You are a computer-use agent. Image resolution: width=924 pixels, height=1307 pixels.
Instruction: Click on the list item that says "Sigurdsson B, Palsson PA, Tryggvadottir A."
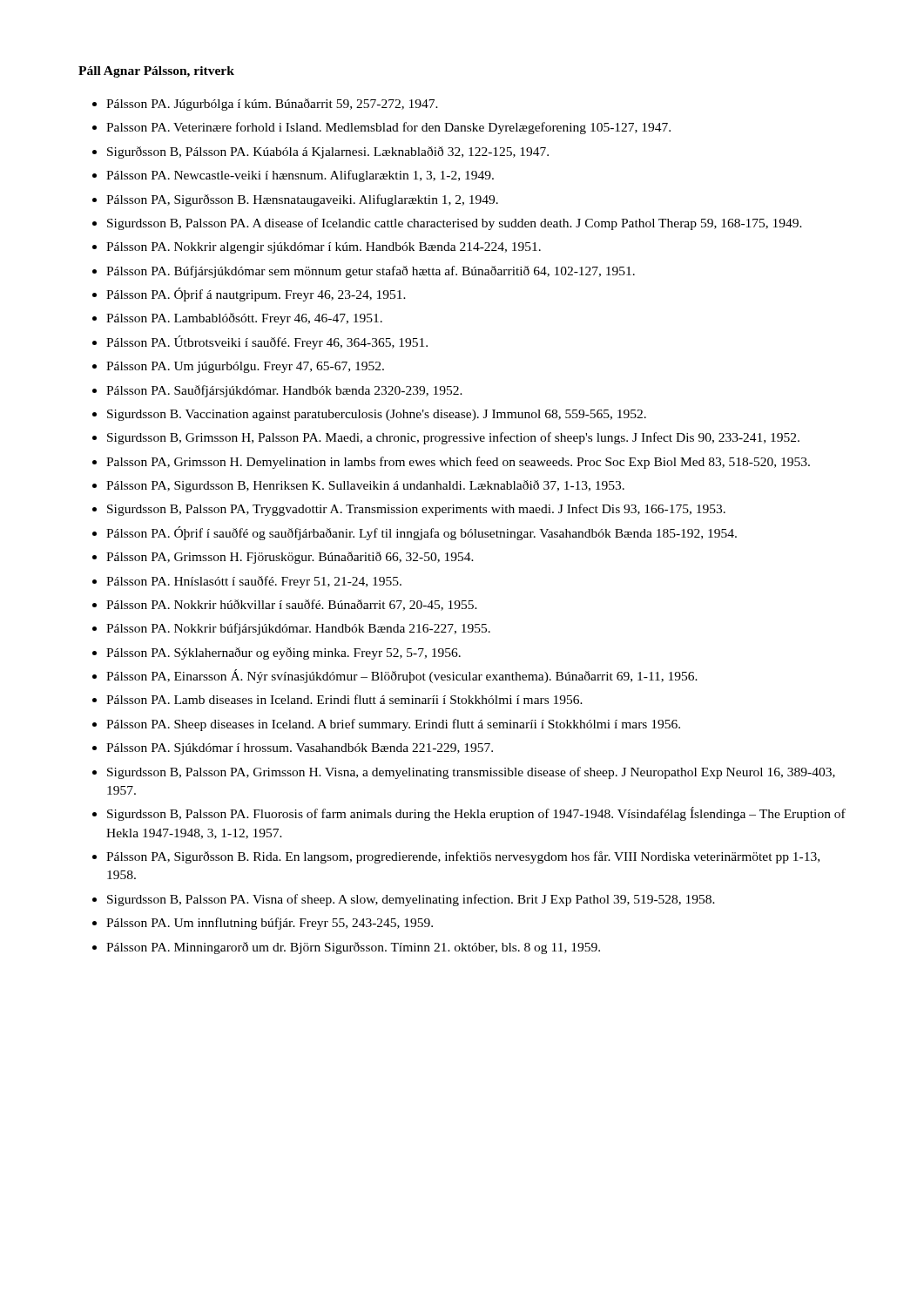[x=416, y=509]
